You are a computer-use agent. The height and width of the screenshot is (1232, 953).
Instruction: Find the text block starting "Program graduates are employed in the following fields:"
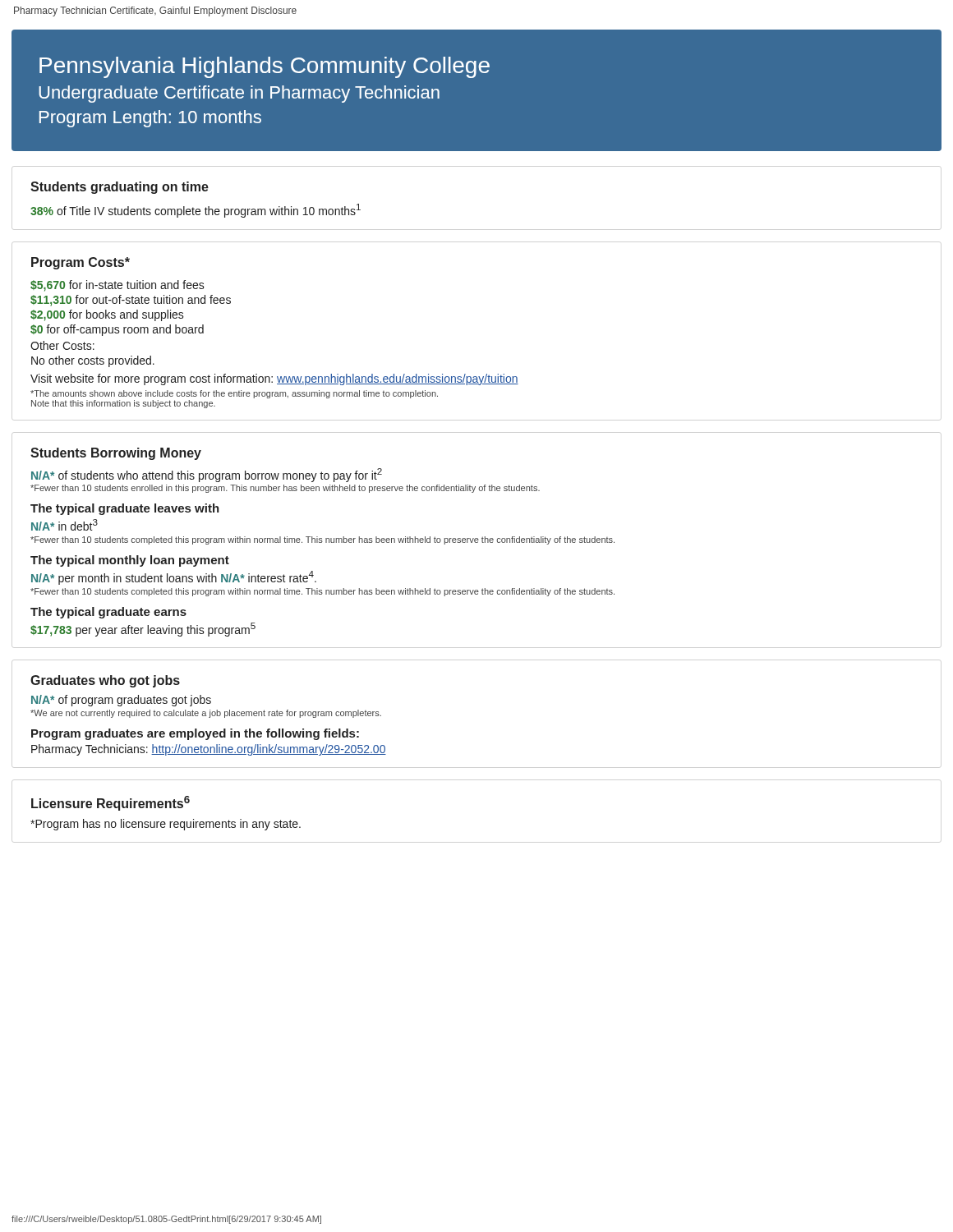[195, 733]
